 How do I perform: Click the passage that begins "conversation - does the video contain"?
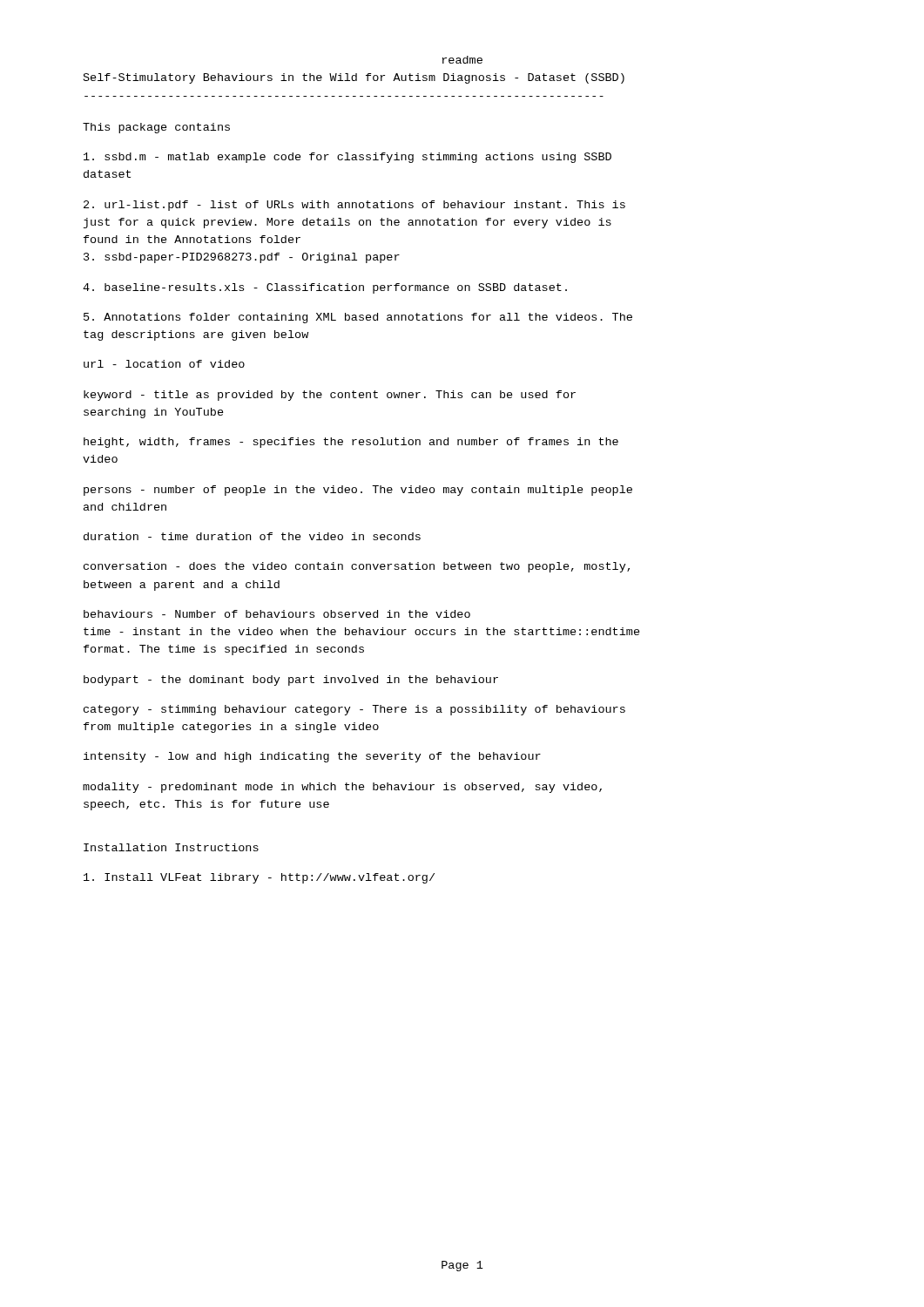point(358,576)
